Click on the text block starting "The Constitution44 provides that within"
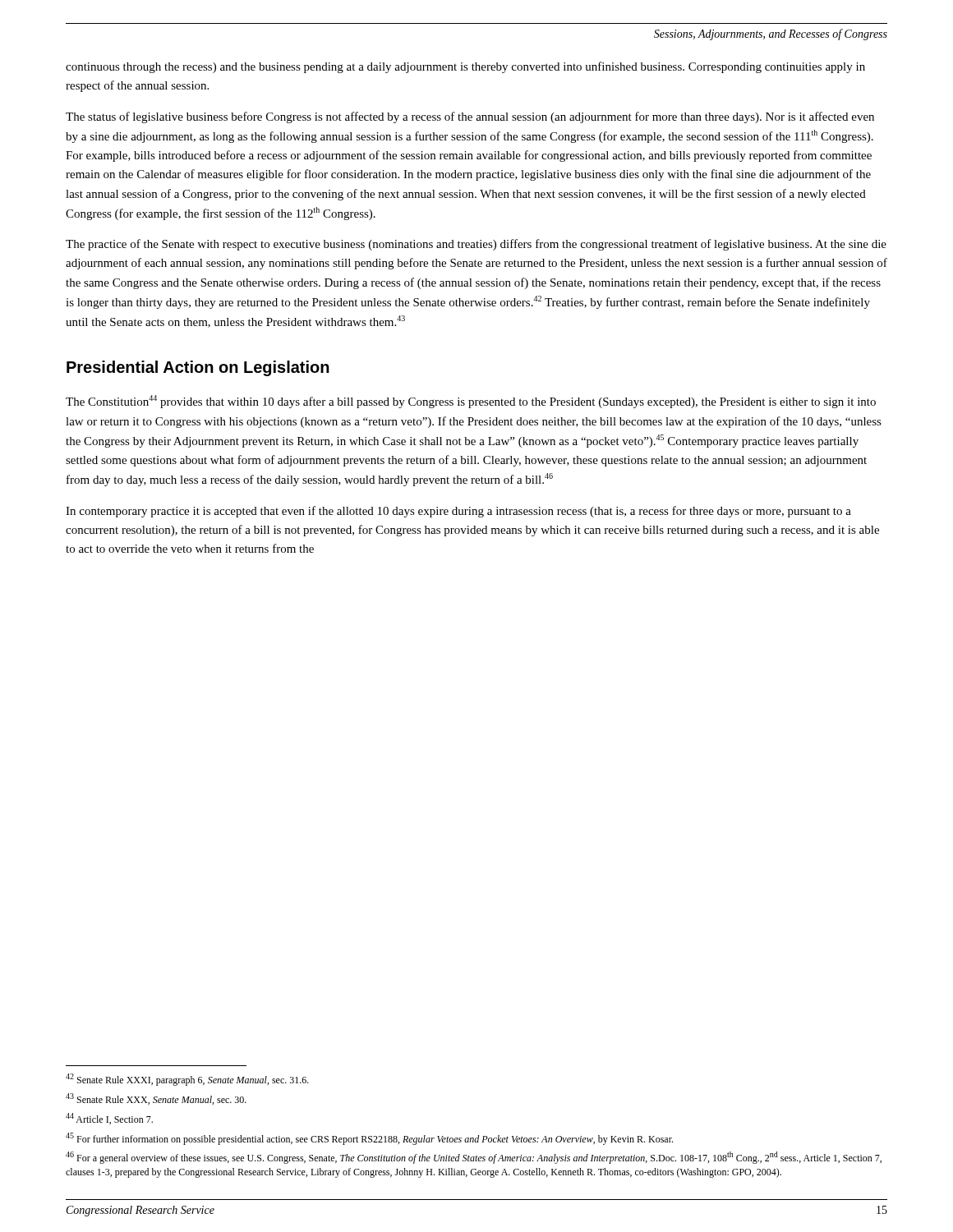 pos(476,441)
